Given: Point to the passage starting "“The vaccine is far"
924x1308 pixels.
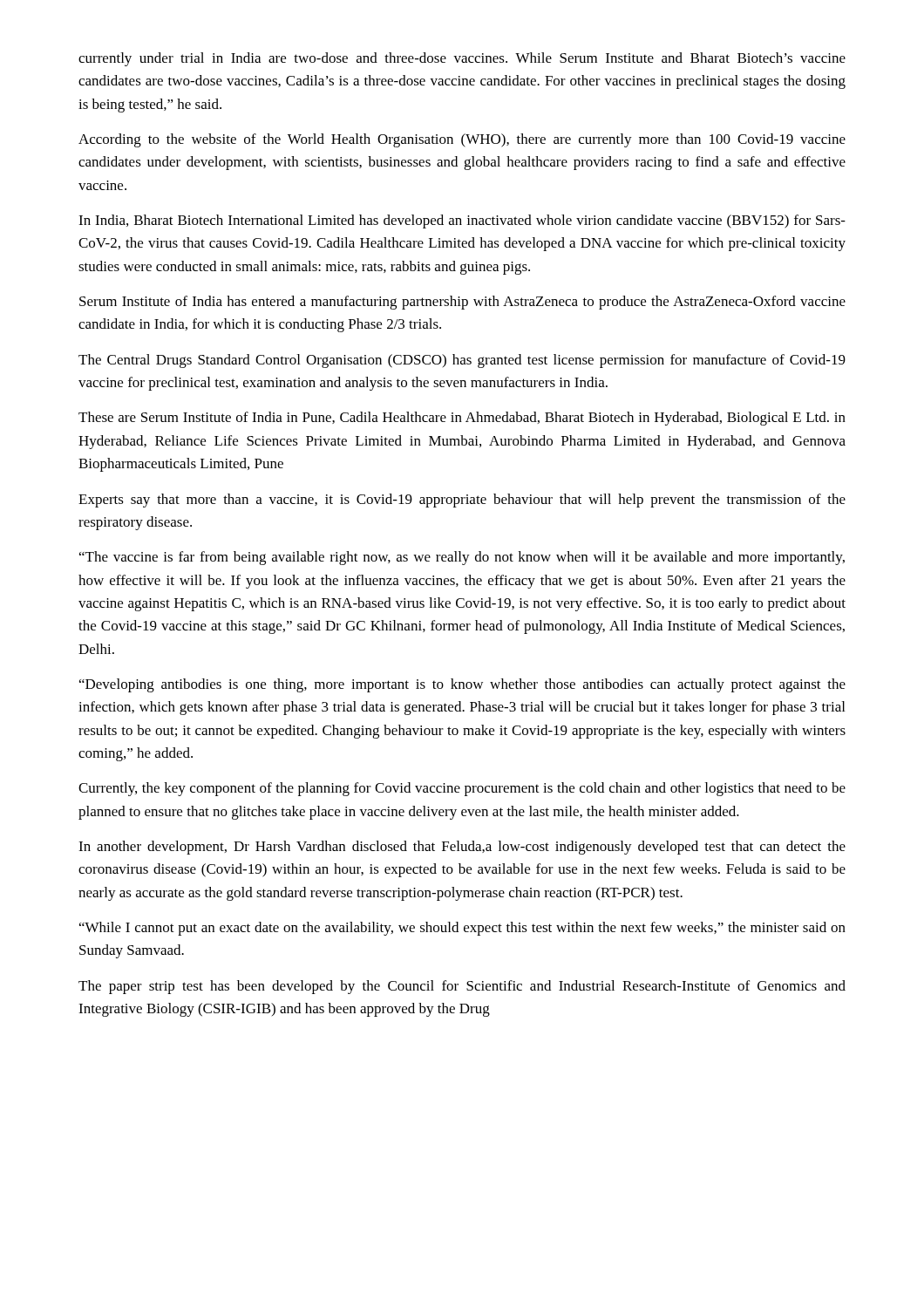Looking at the screenshot, I should (462, 603).
